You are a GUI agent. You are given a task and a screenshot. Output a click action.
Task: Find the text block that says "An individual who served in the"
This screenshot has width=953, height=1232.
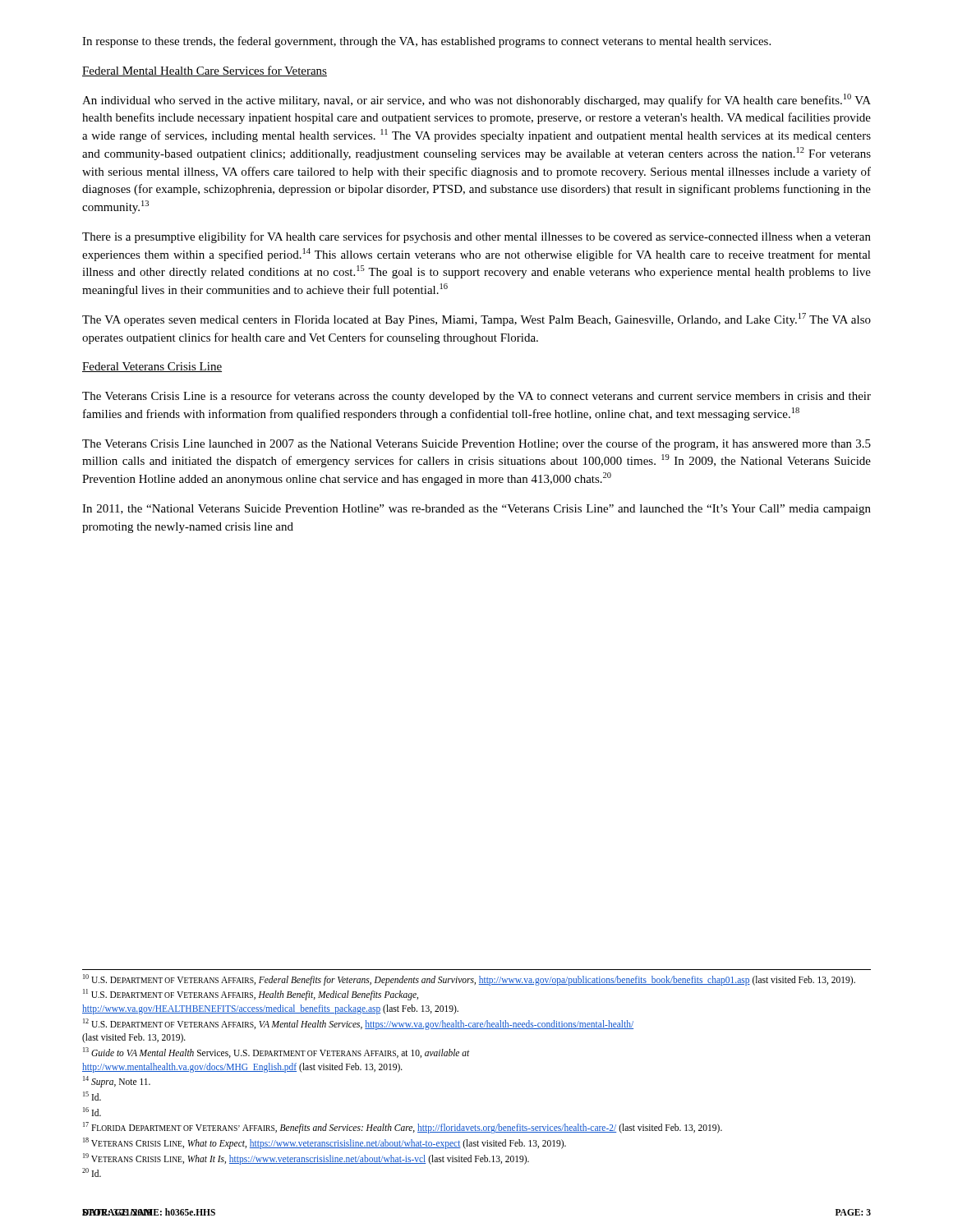tap(476, 154)
